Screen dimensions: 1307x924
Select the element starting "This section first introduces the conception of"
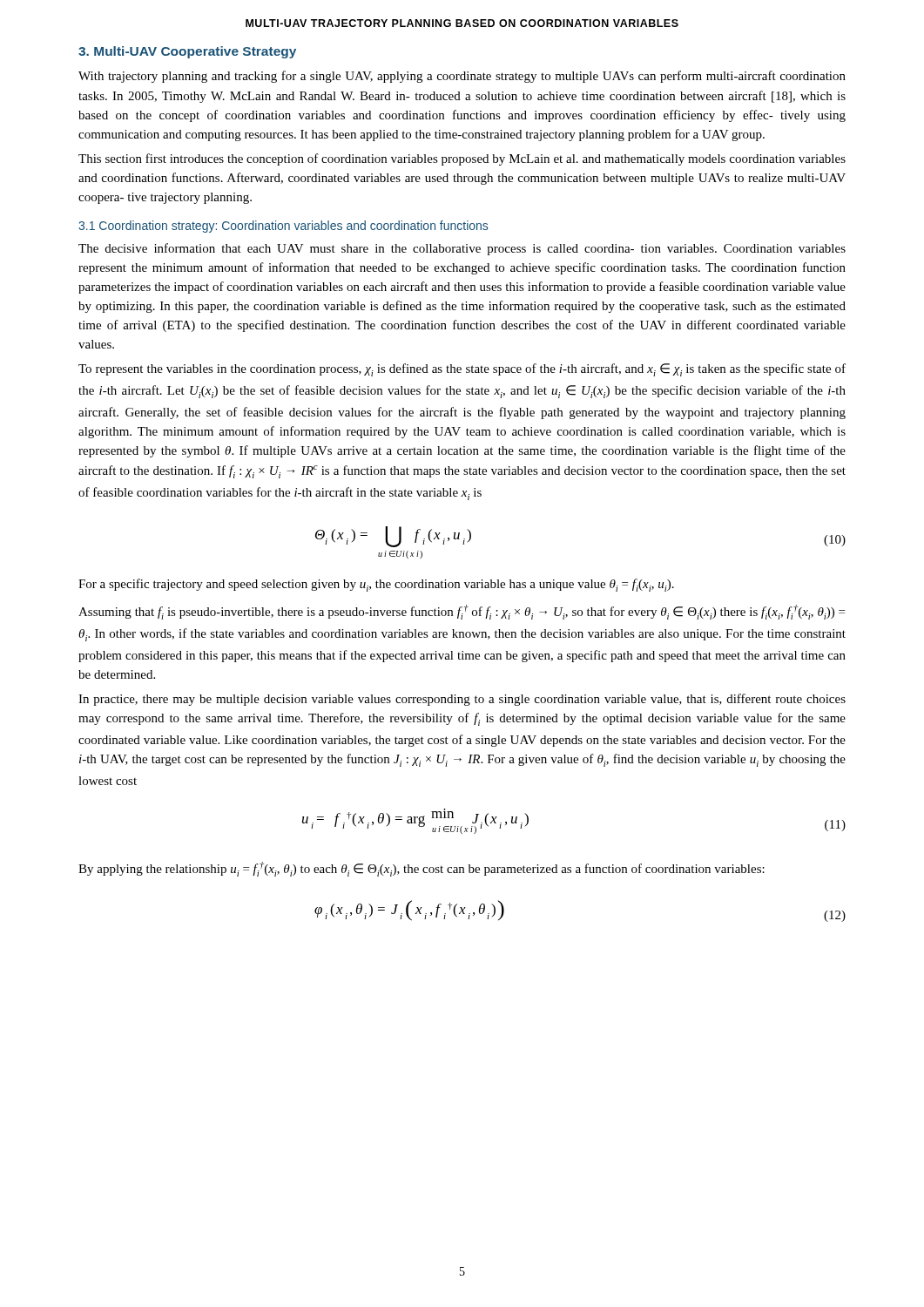462,177
